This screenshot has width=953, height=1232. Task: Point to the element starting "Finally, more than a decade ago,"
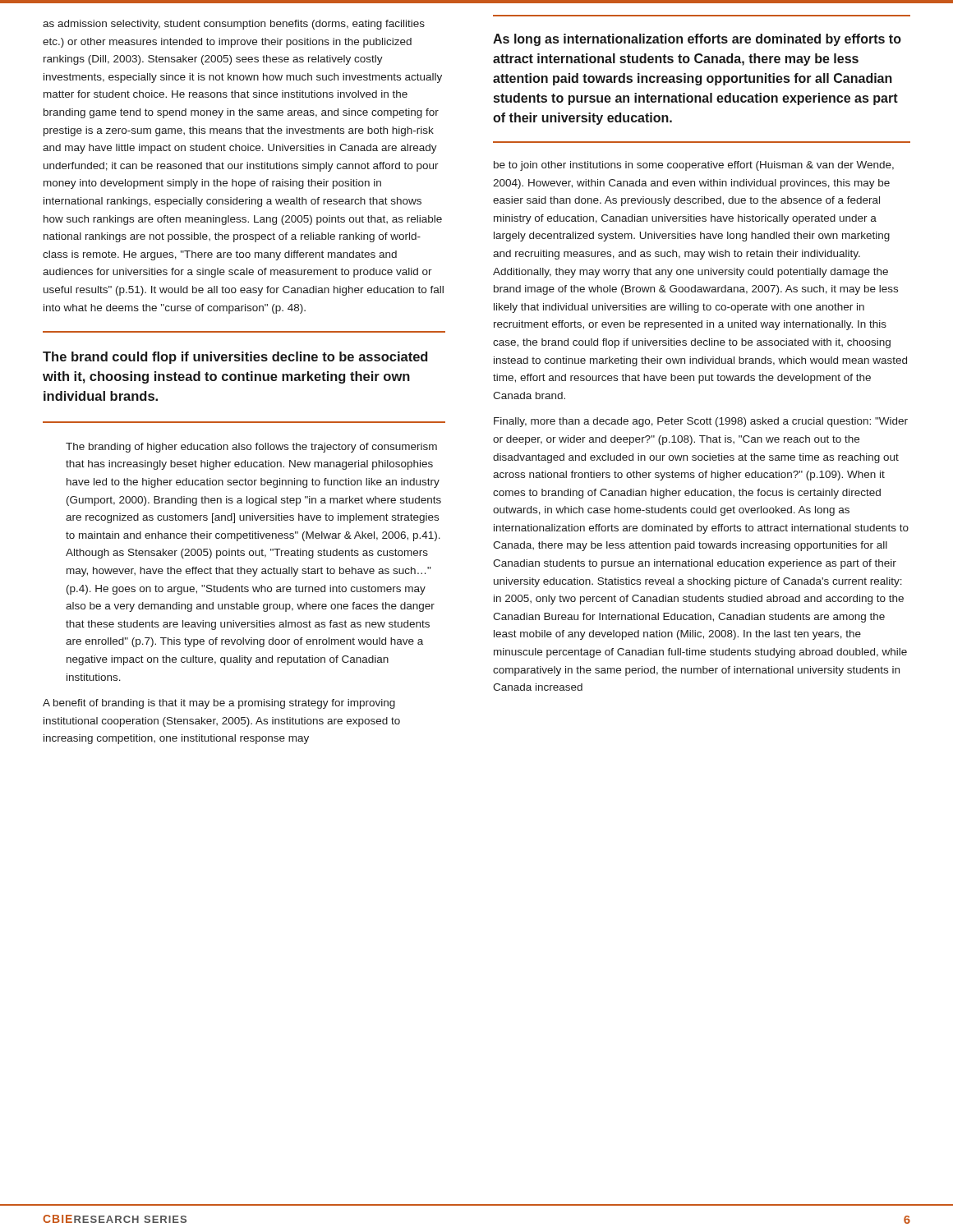pos(702,554)
